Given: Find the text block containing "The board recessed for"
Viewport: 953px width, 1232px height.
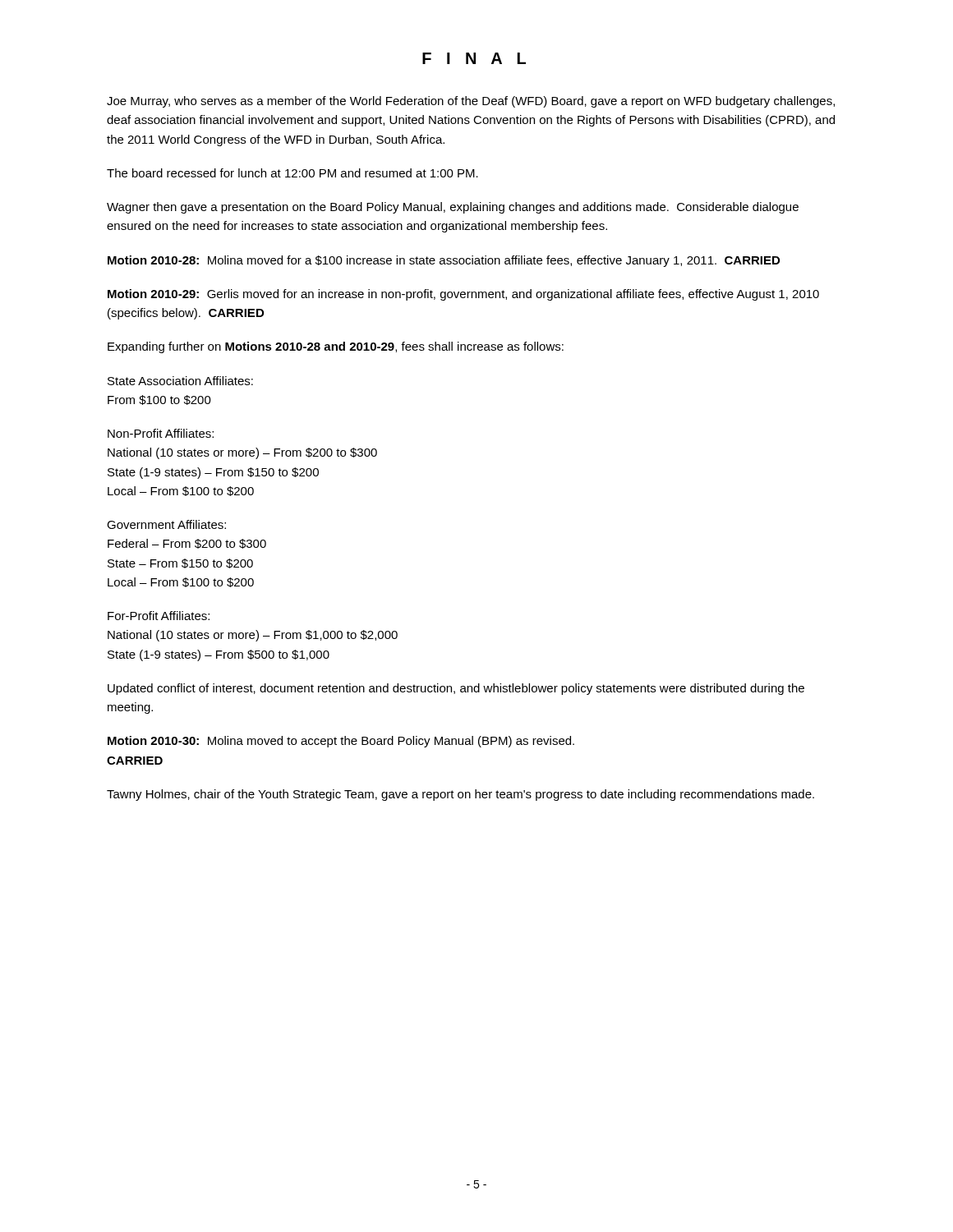Looking at the screenshot, I should (293, 173).
